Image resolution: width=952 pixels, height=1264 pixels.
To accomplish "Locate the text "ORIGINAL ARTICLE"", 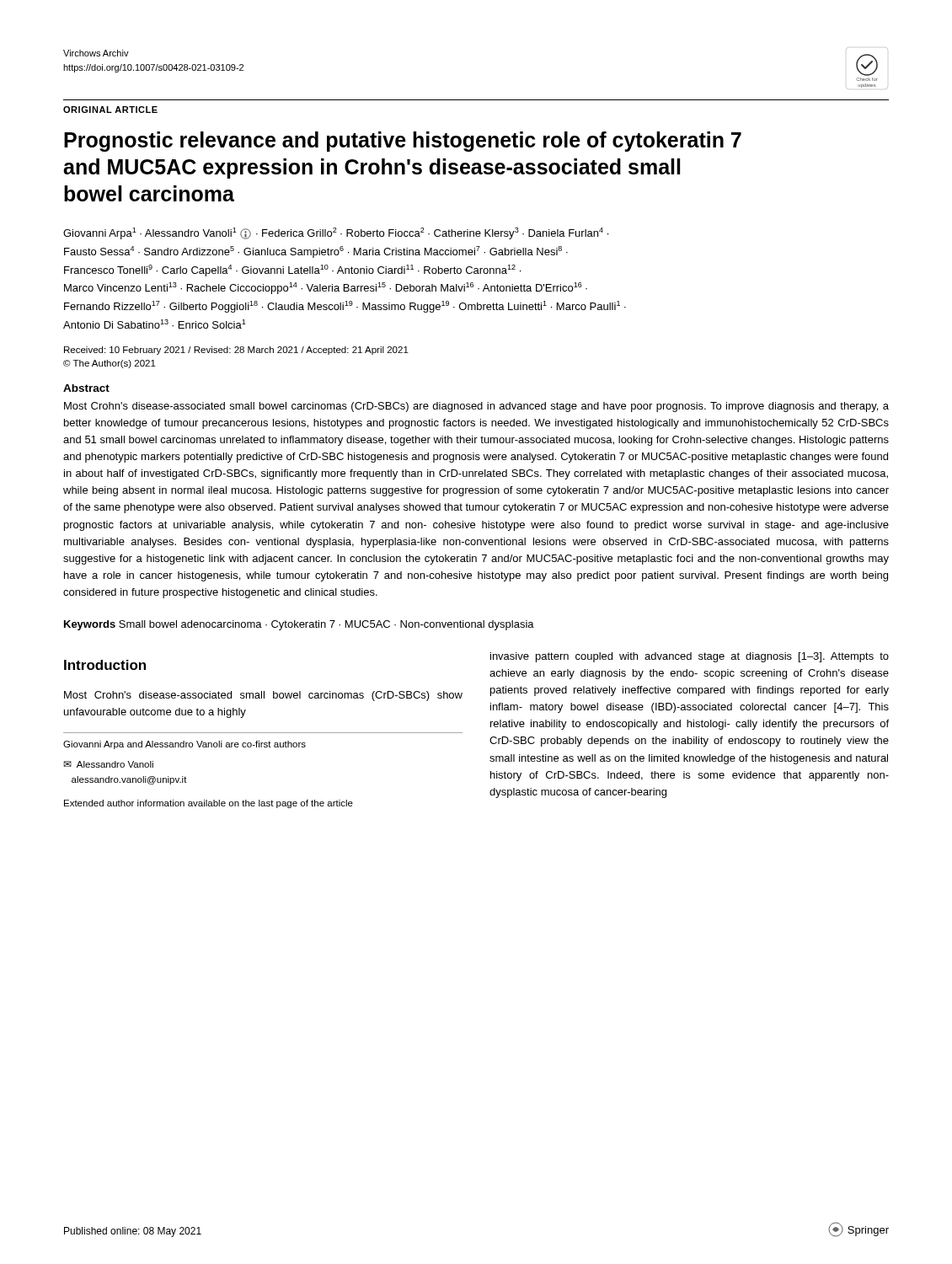I will 111,110.
